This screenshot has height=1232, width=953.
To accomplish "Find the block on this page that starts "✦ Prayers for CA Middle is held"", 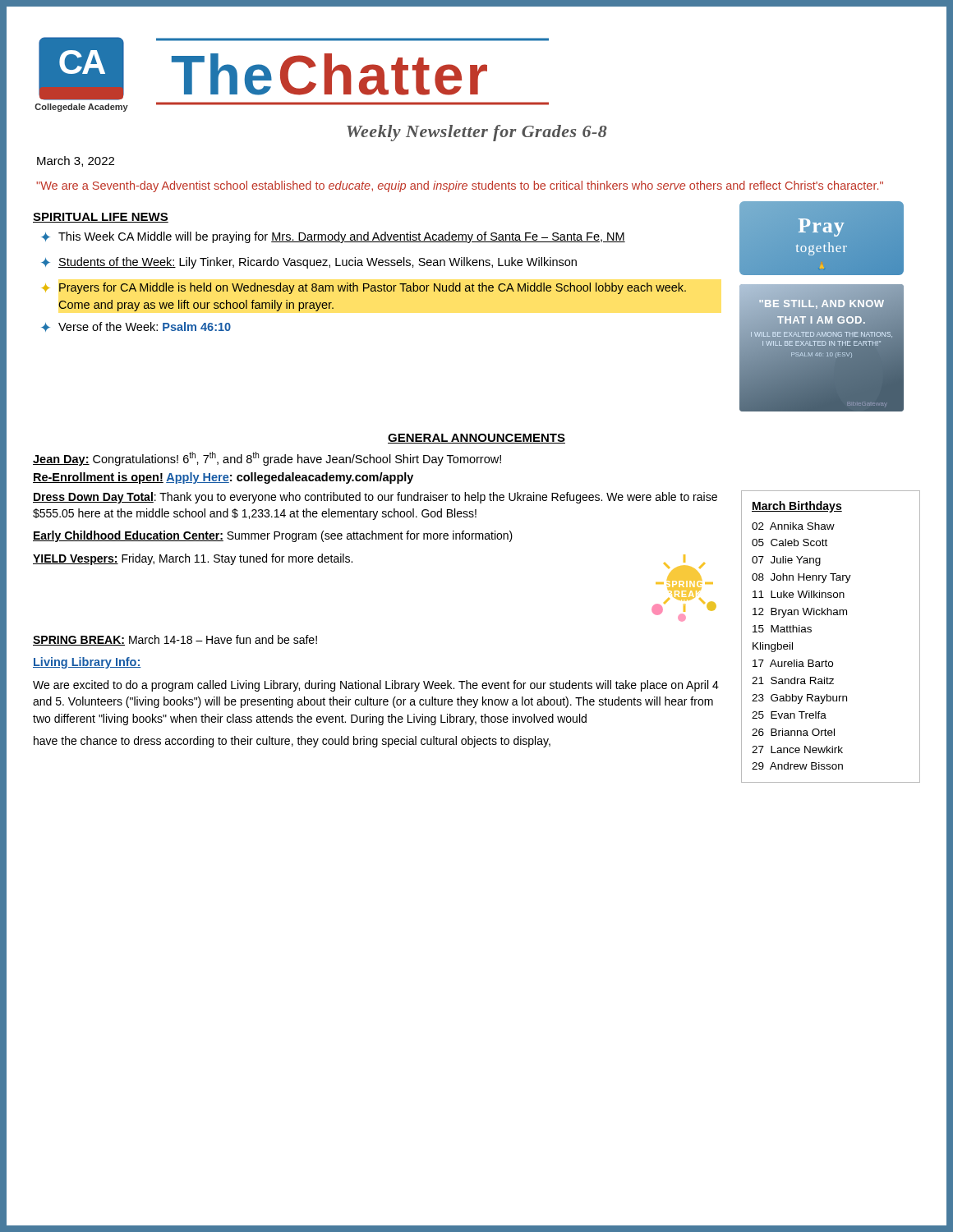I will coord(380,296).
